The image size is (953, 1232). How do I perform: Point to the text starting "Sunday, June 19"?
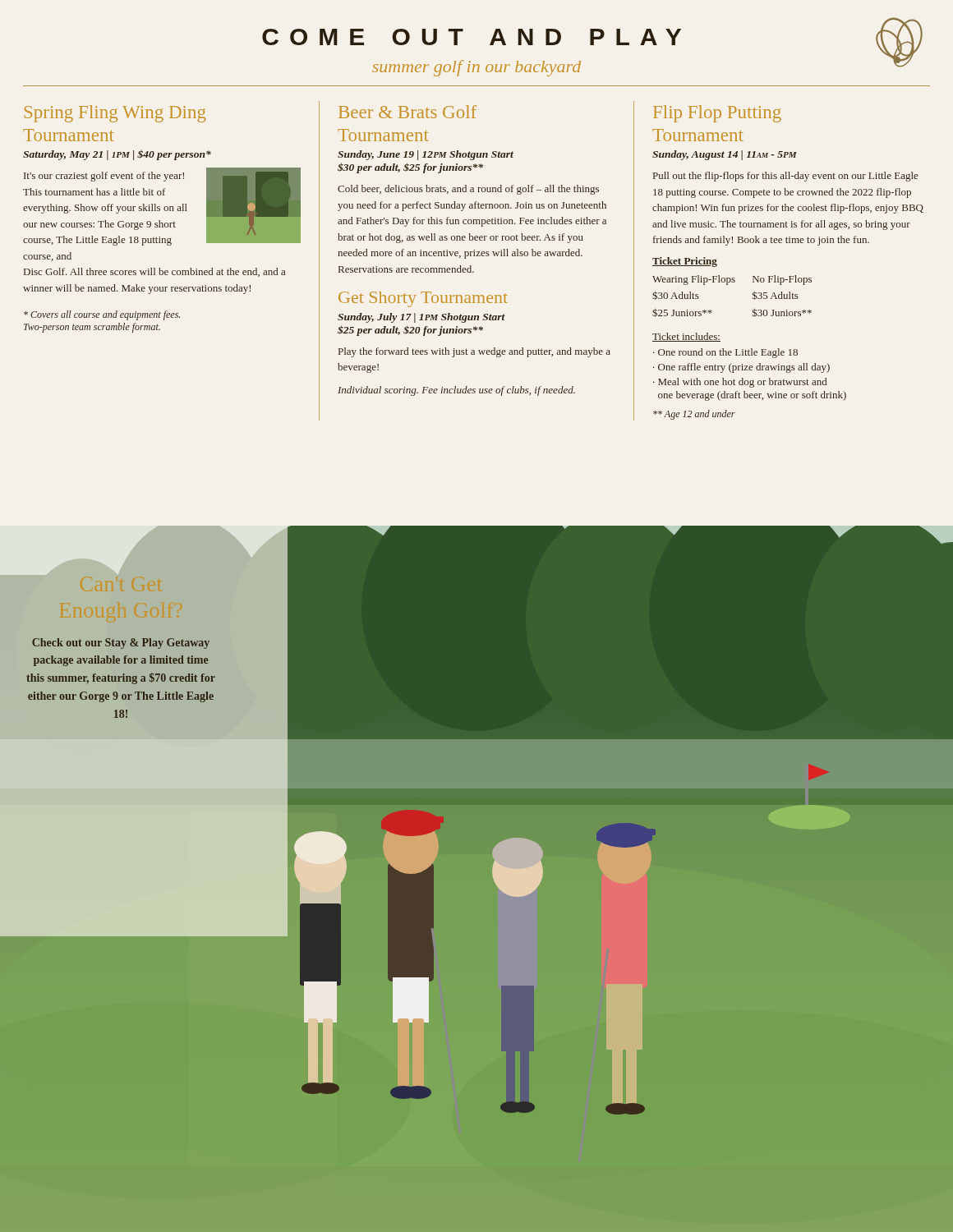476,161
